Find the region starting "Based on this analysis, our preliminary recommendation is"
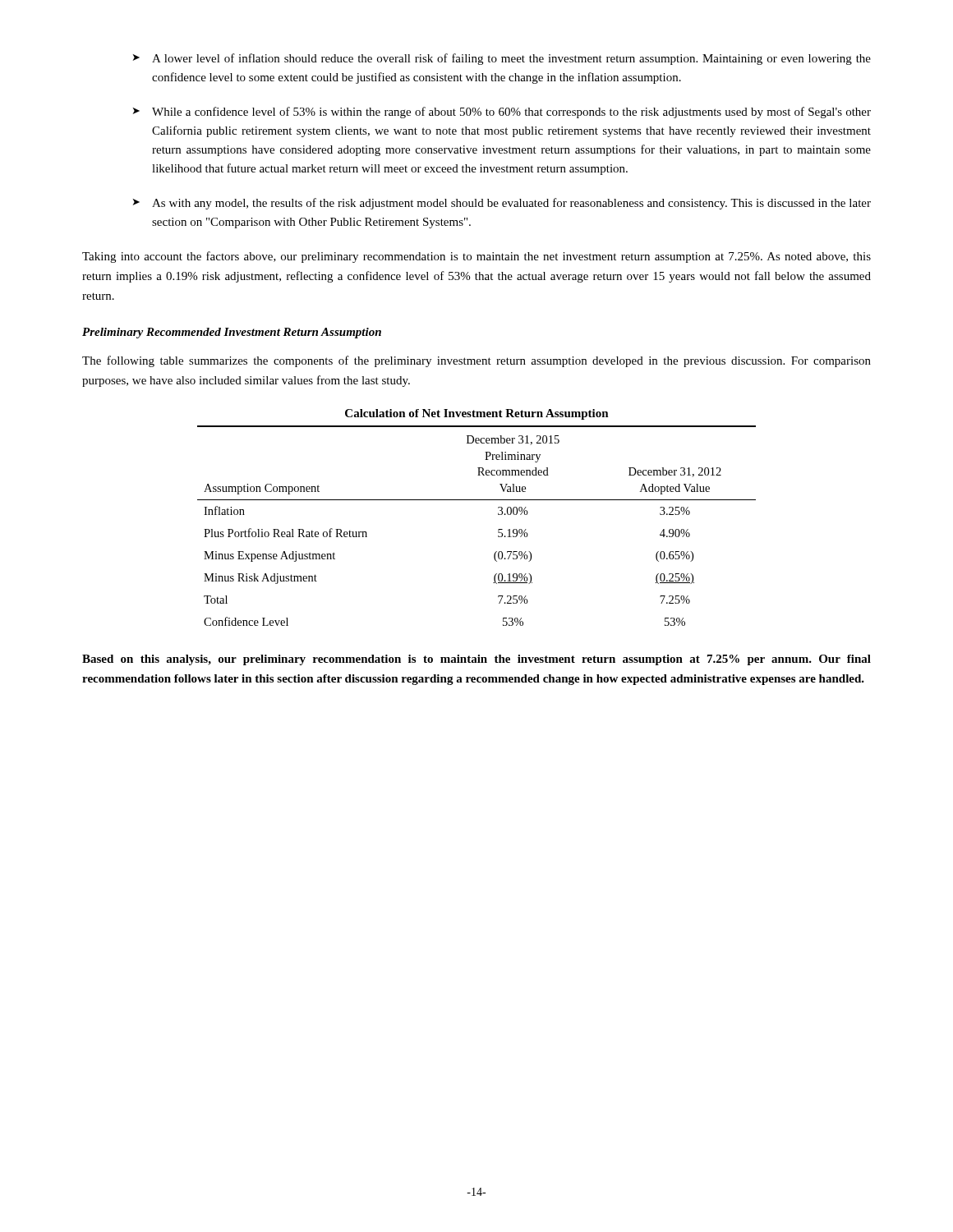 [476, 669]
